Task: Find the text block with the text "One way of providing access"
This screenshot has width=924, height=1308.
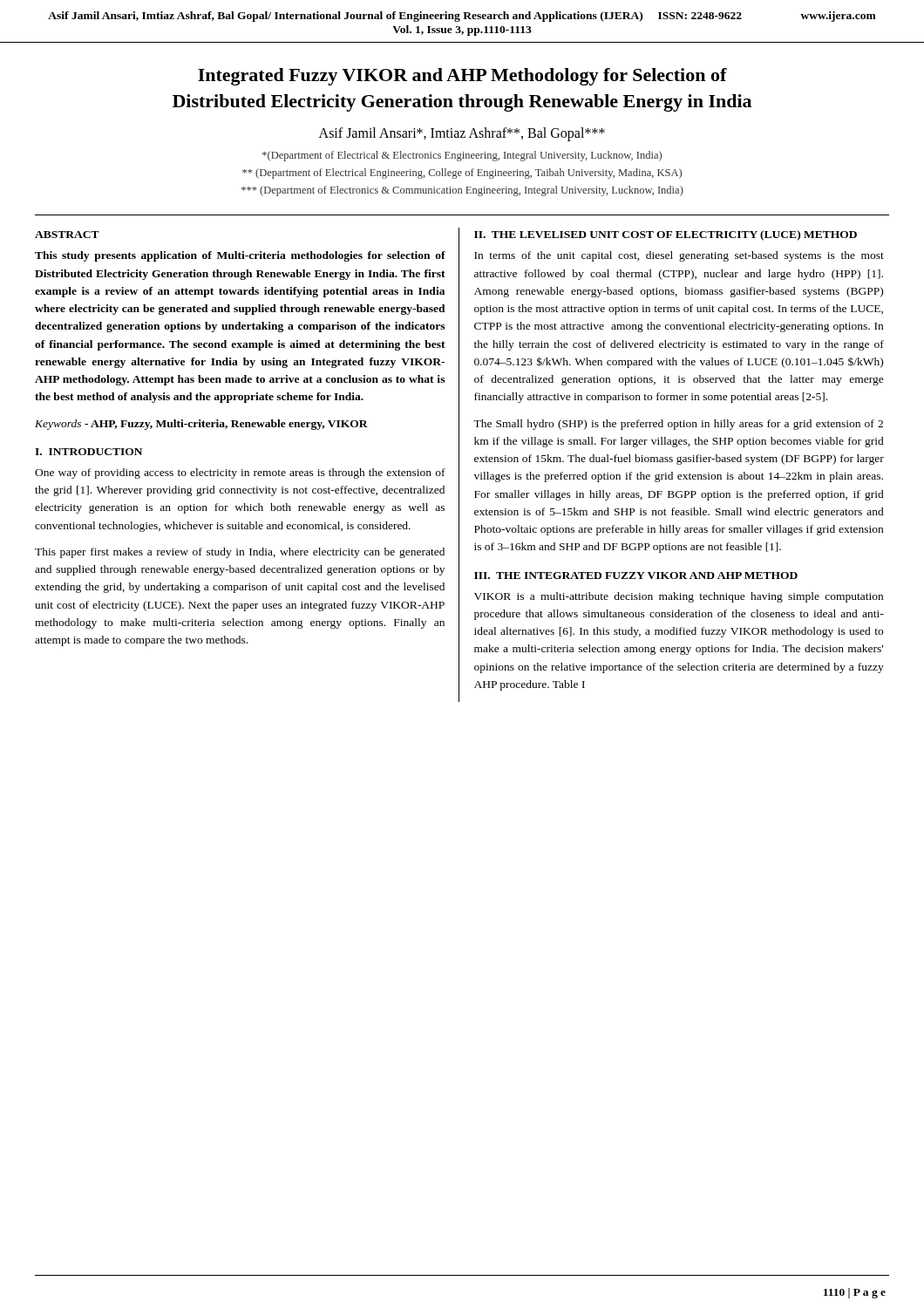Action: 240,556
